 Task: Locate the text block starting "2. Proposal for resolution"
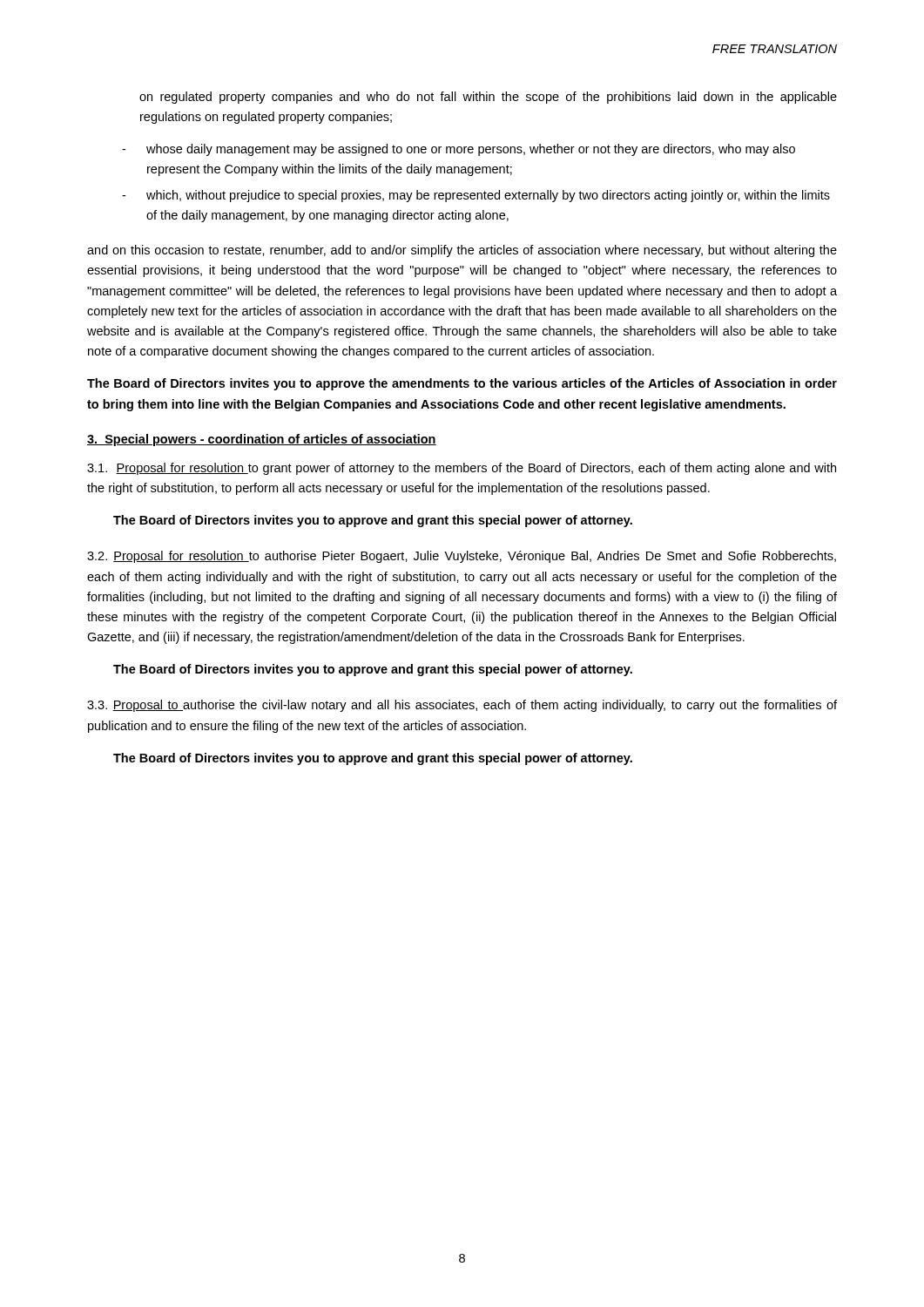coord(462,597)
